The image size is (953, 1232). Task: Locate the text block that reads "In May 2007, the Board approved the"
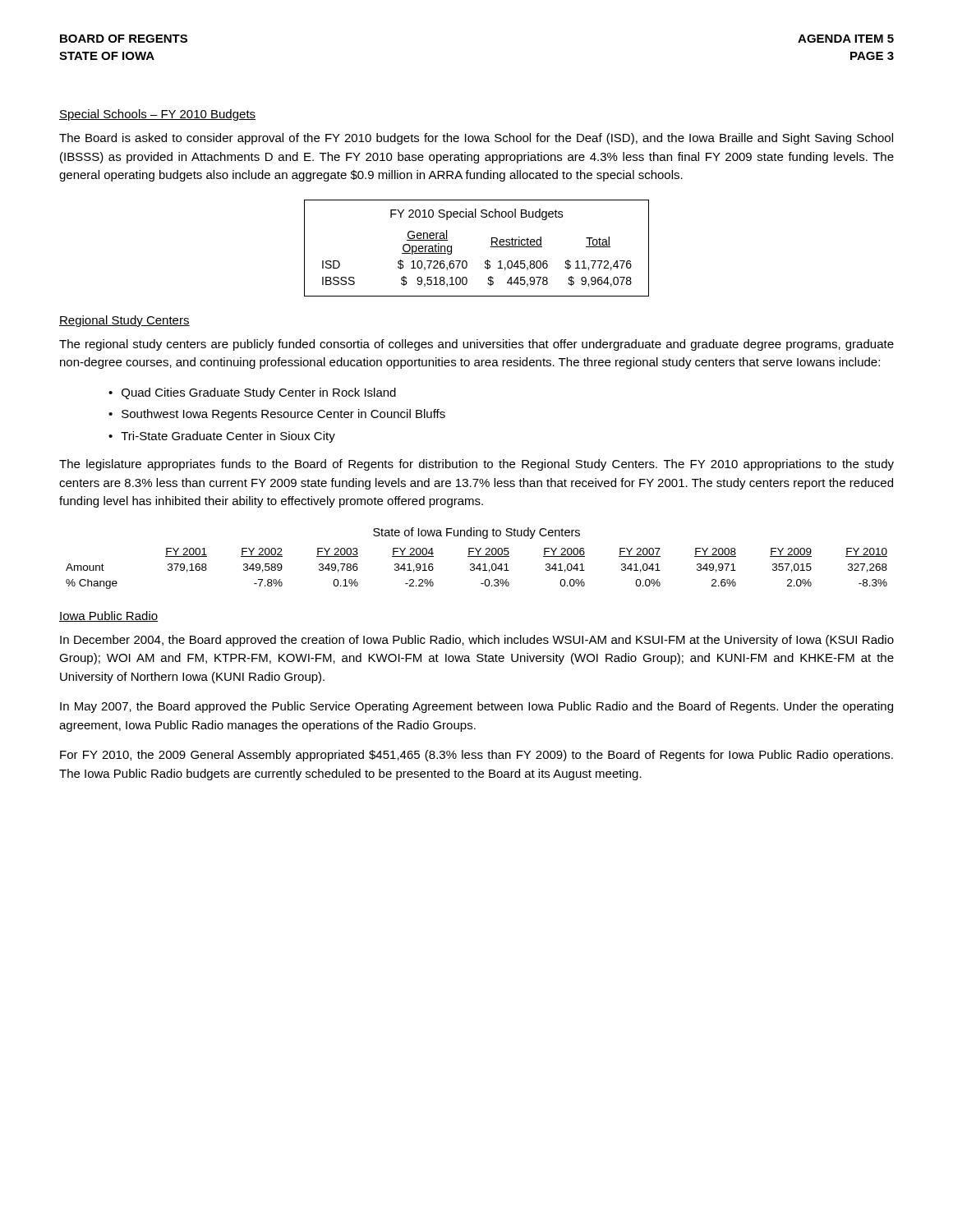476,715
